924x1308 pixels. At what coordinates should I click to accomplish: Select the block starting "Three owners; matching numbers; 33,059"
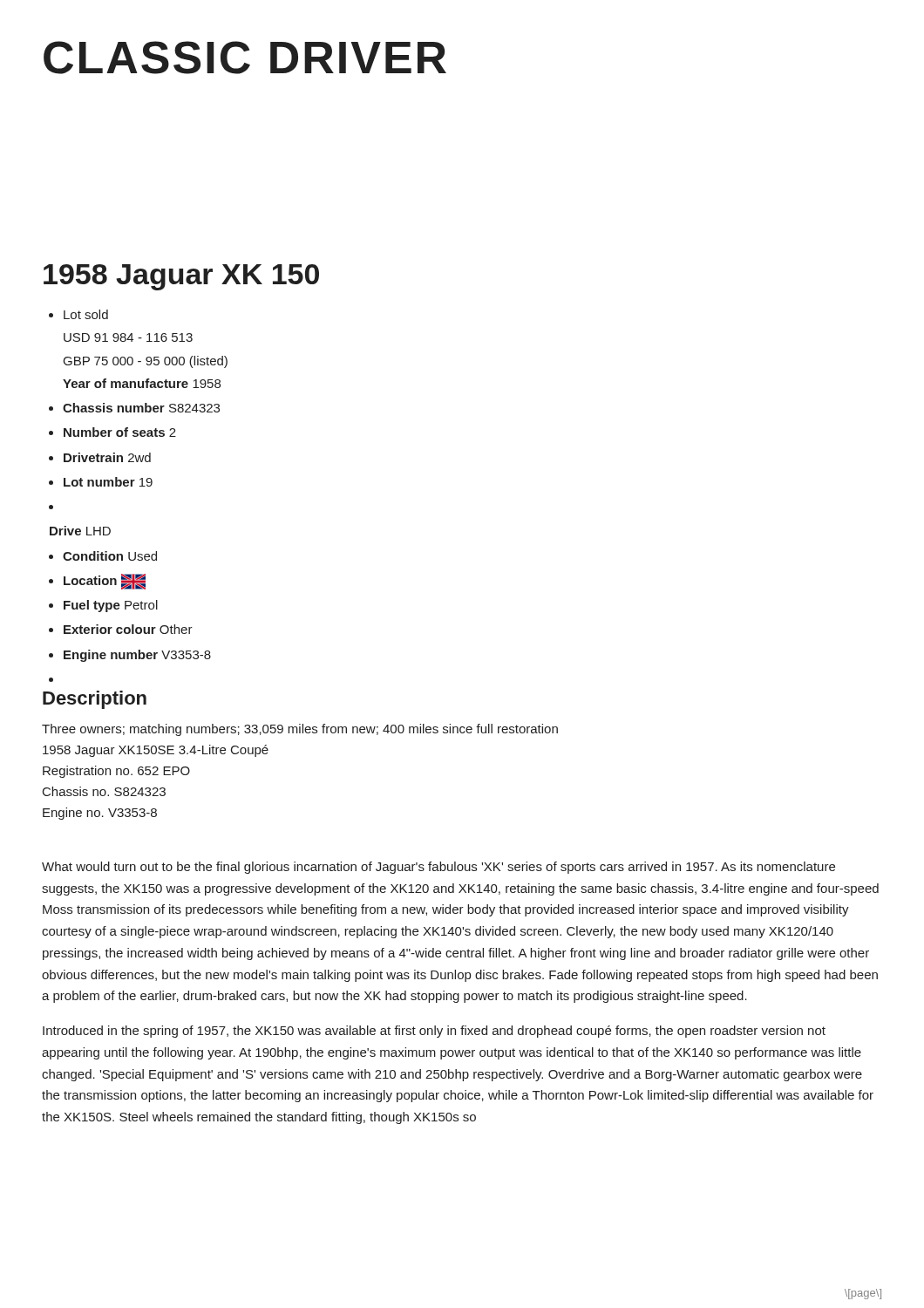[x=300, y=730]
